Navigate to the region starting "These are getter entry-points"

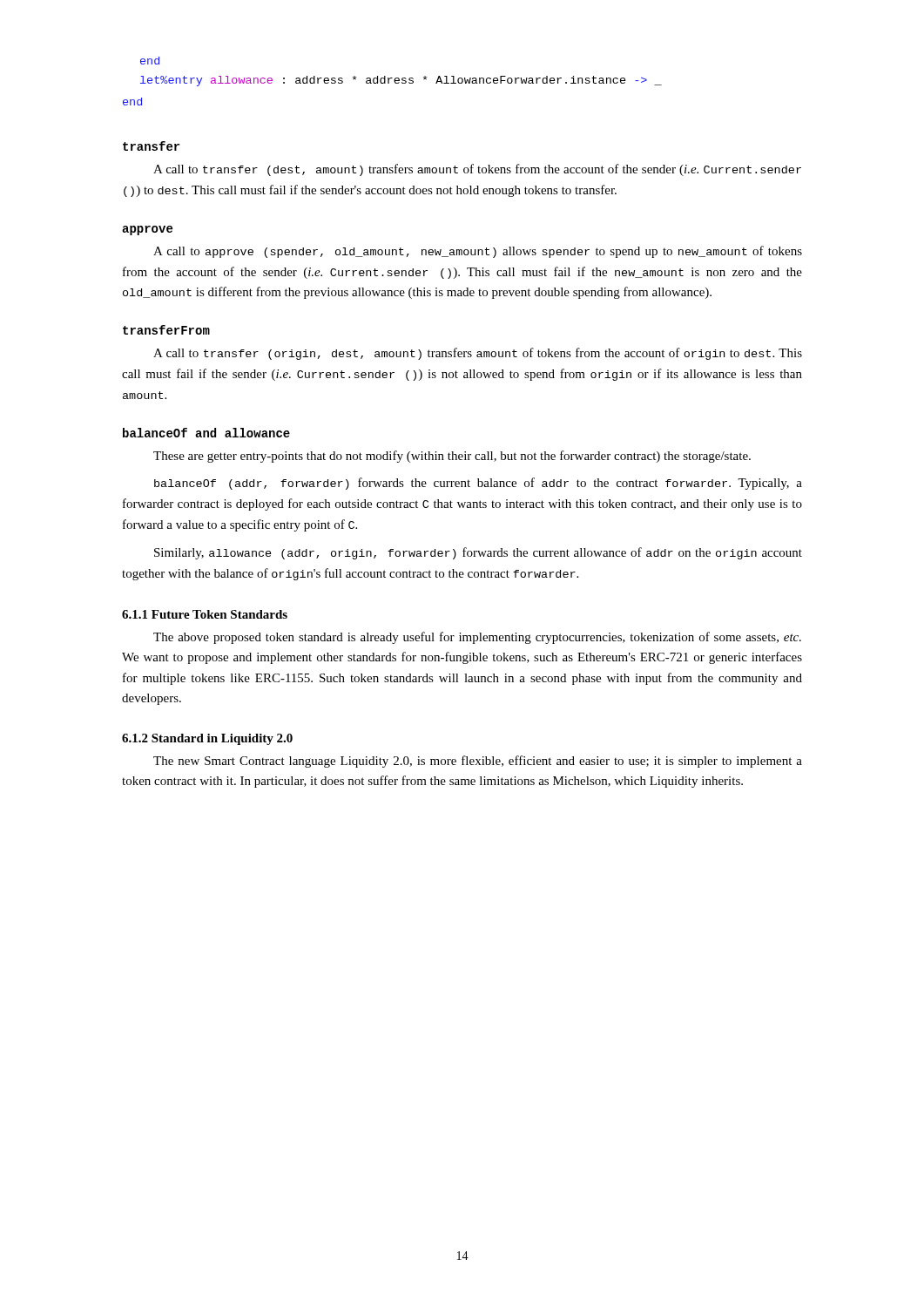click(452, 456)
